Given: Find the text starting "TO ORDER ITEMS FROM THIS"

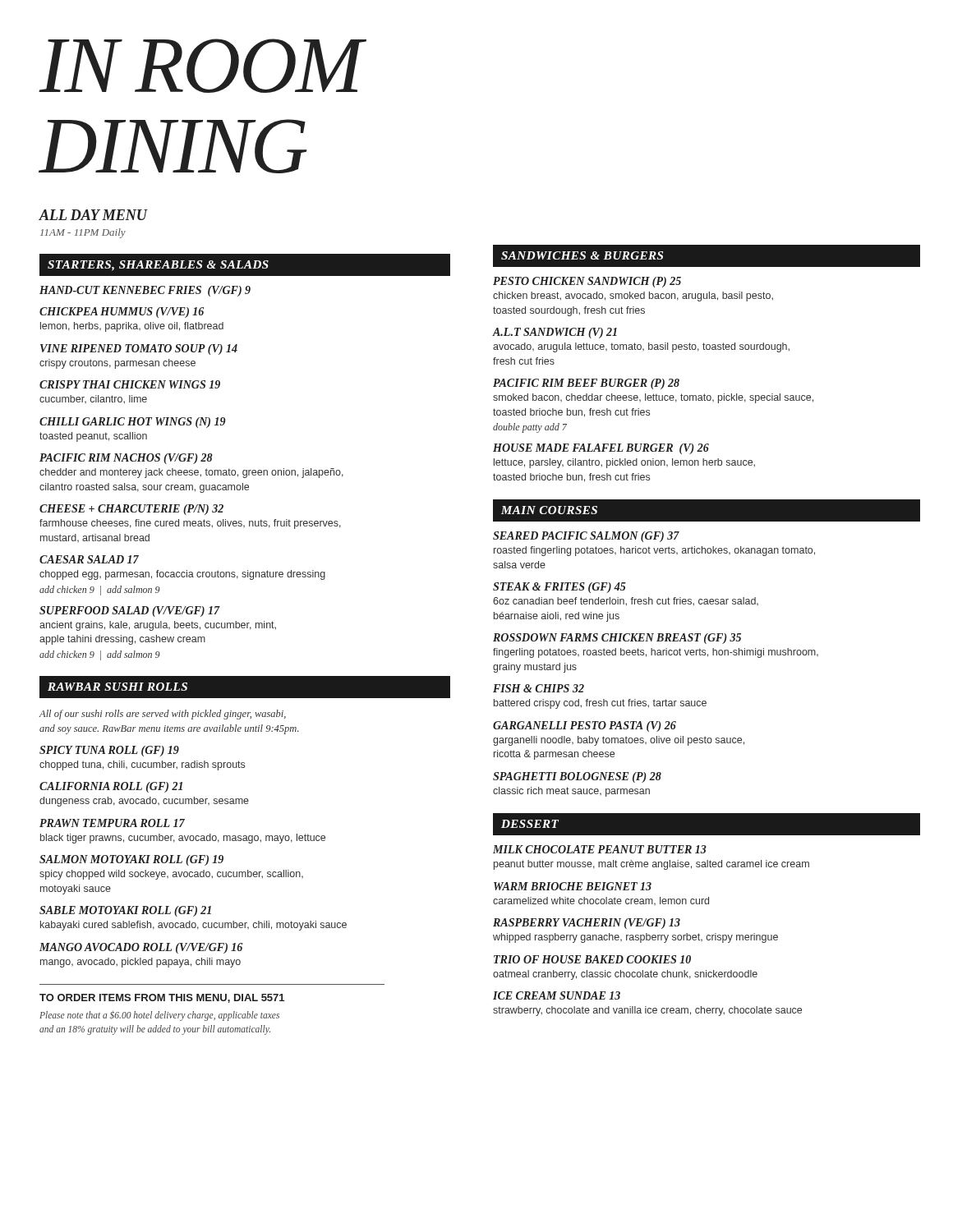Looking at the screenshot, I should pos(245,998).
